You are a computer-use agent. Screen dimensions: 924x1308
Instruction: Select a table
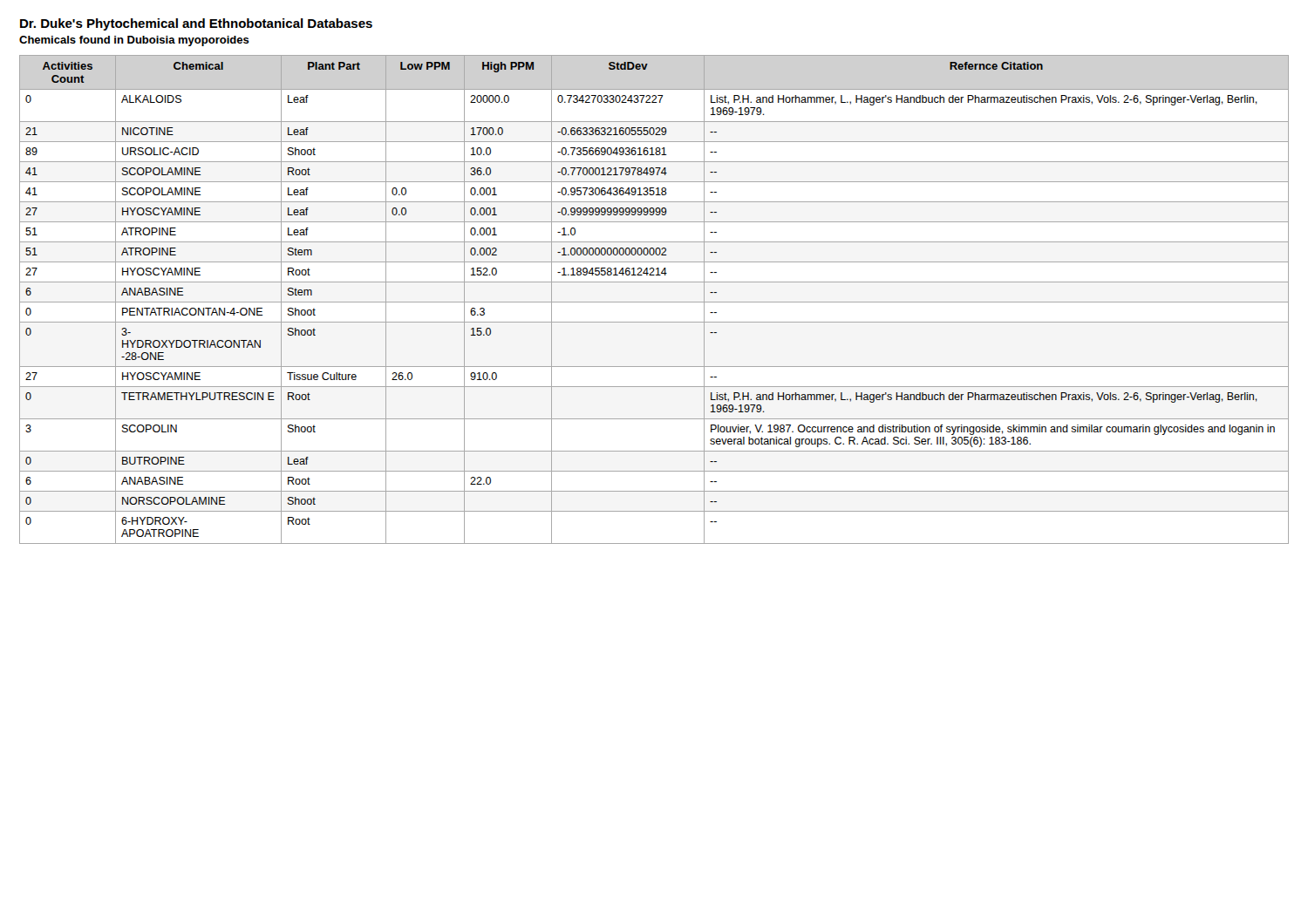[x=654, y=299]
